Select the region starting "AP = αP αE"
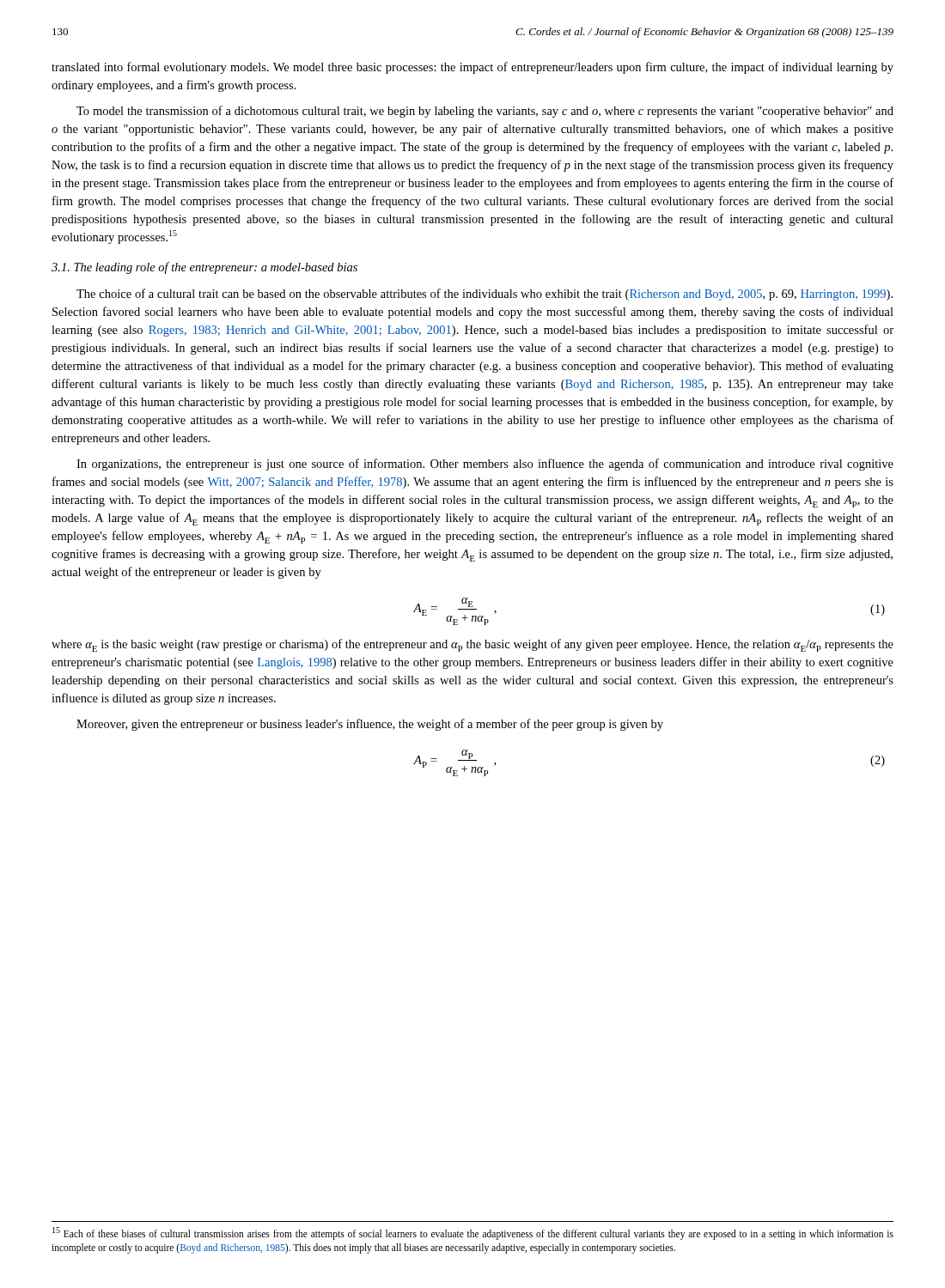Screen dimensions: 1288x945 (472, 761)
